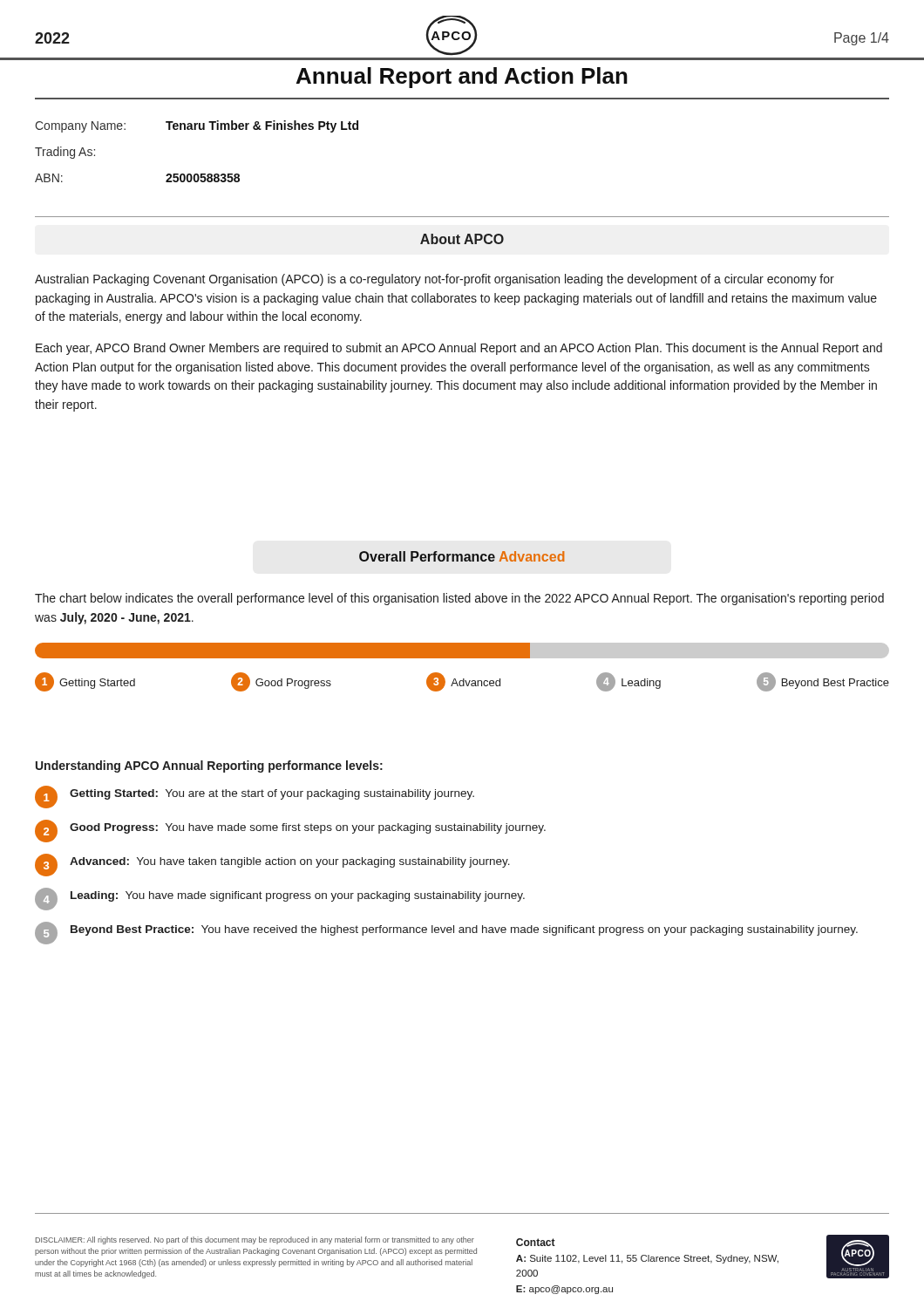
Task: Select the text block with the text "Each year, APCO"
Action: (x=459, y=376)
